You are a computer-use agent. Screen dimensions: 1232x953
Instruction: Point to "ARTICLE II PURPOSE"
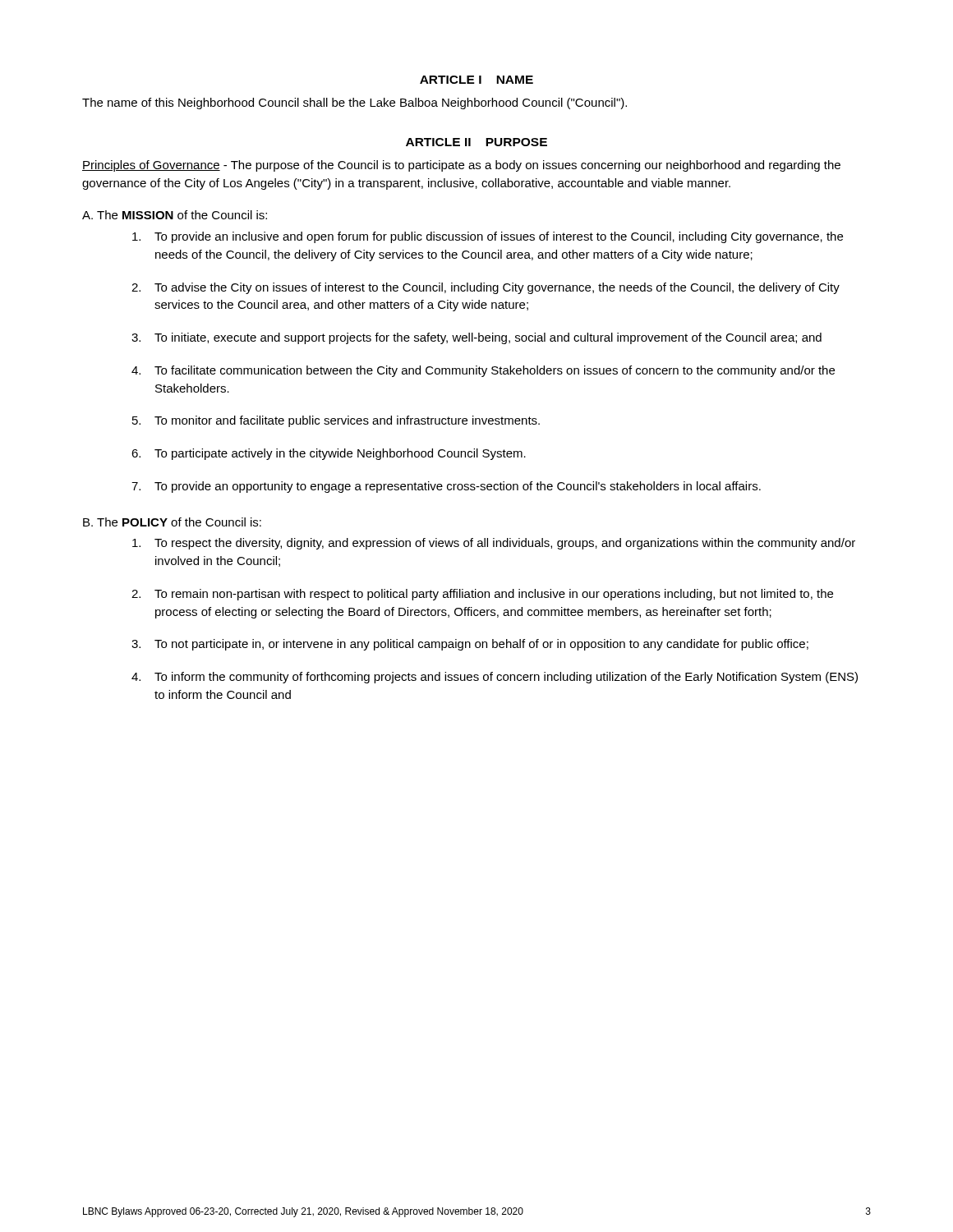pos(476,141)
